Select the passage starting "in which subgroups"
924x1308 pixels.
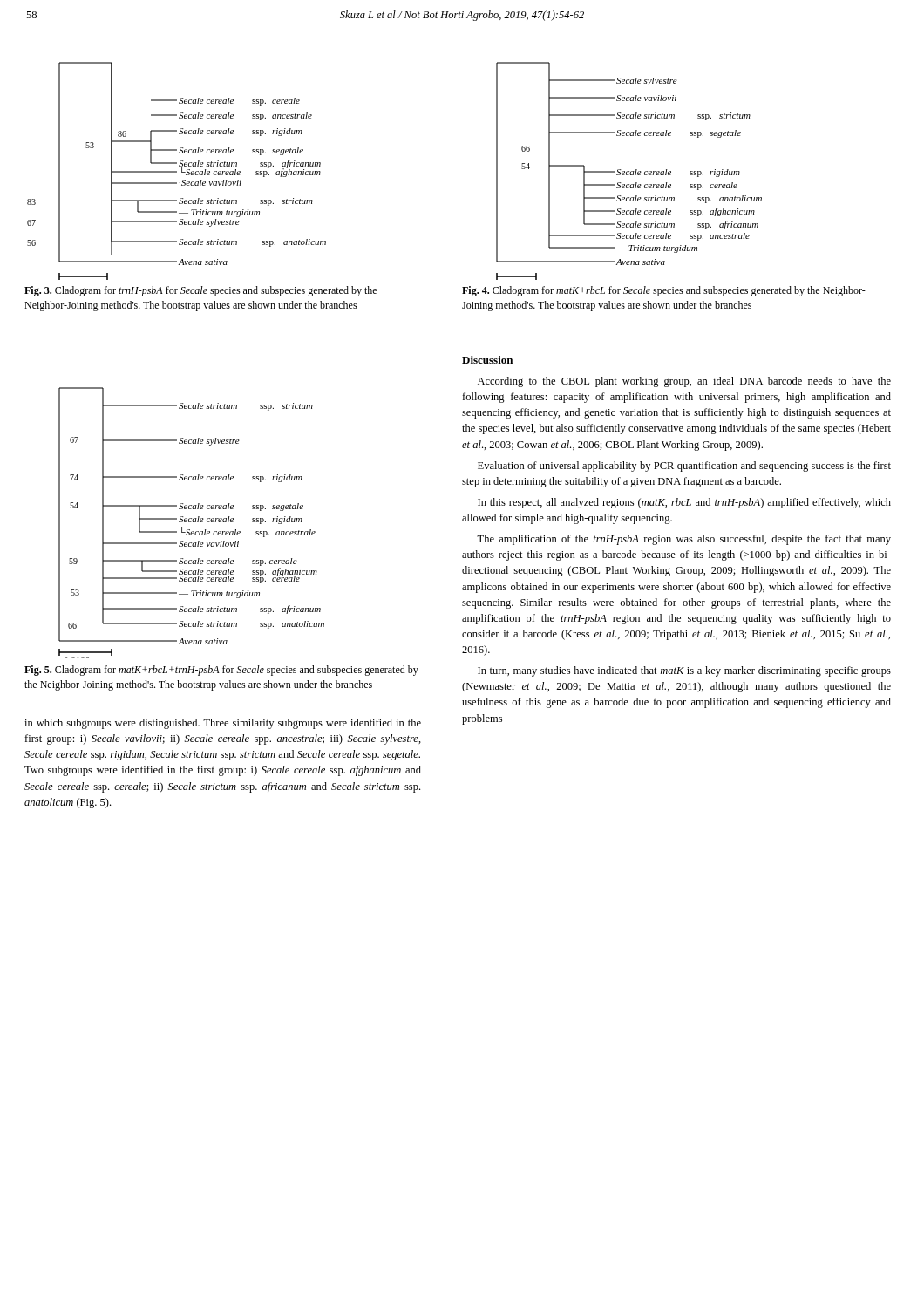223,762
